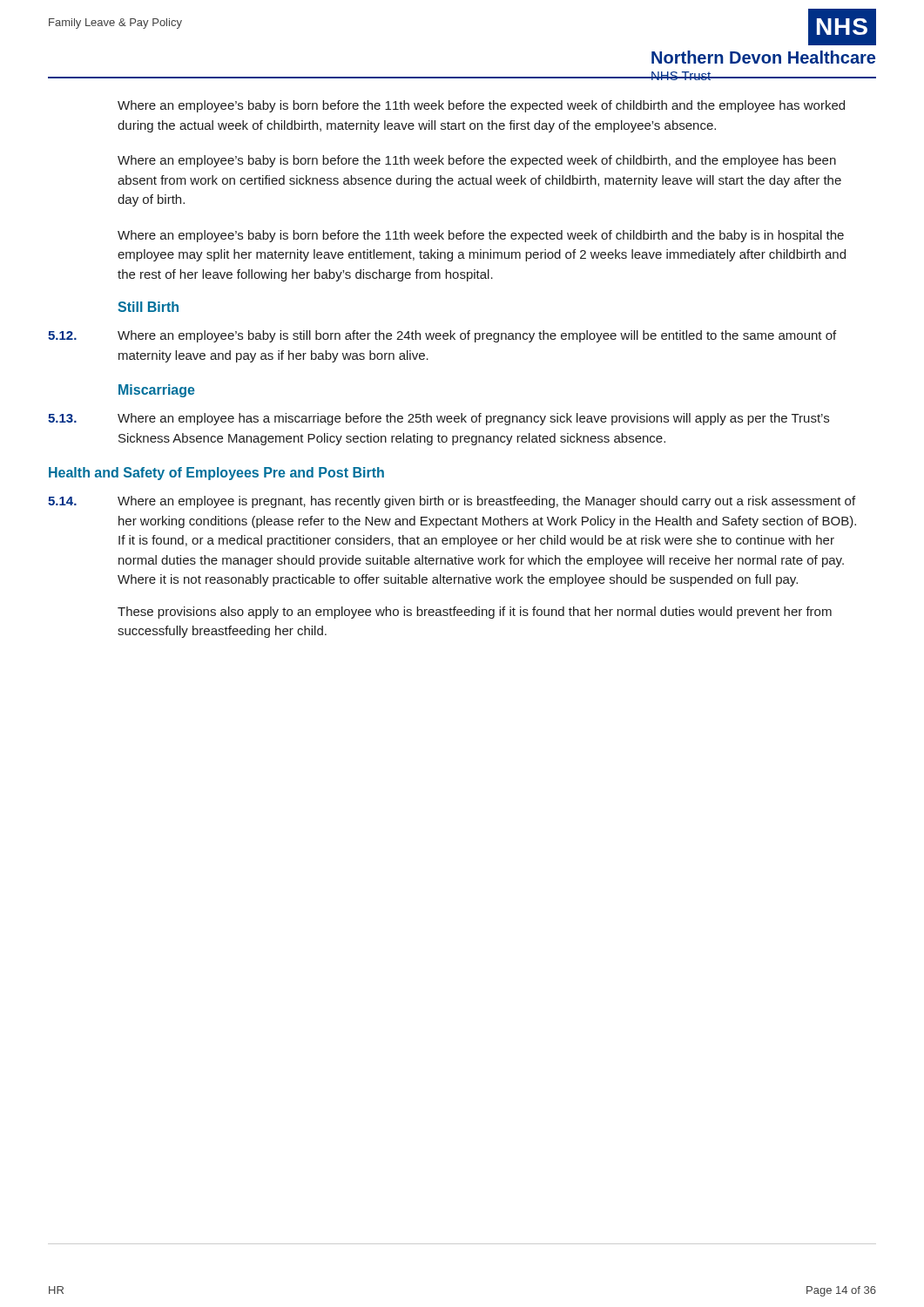924x1307 pixels.
Task: Click on the block starting "13. Where an employee has"
Action: (x=453, y=428)
